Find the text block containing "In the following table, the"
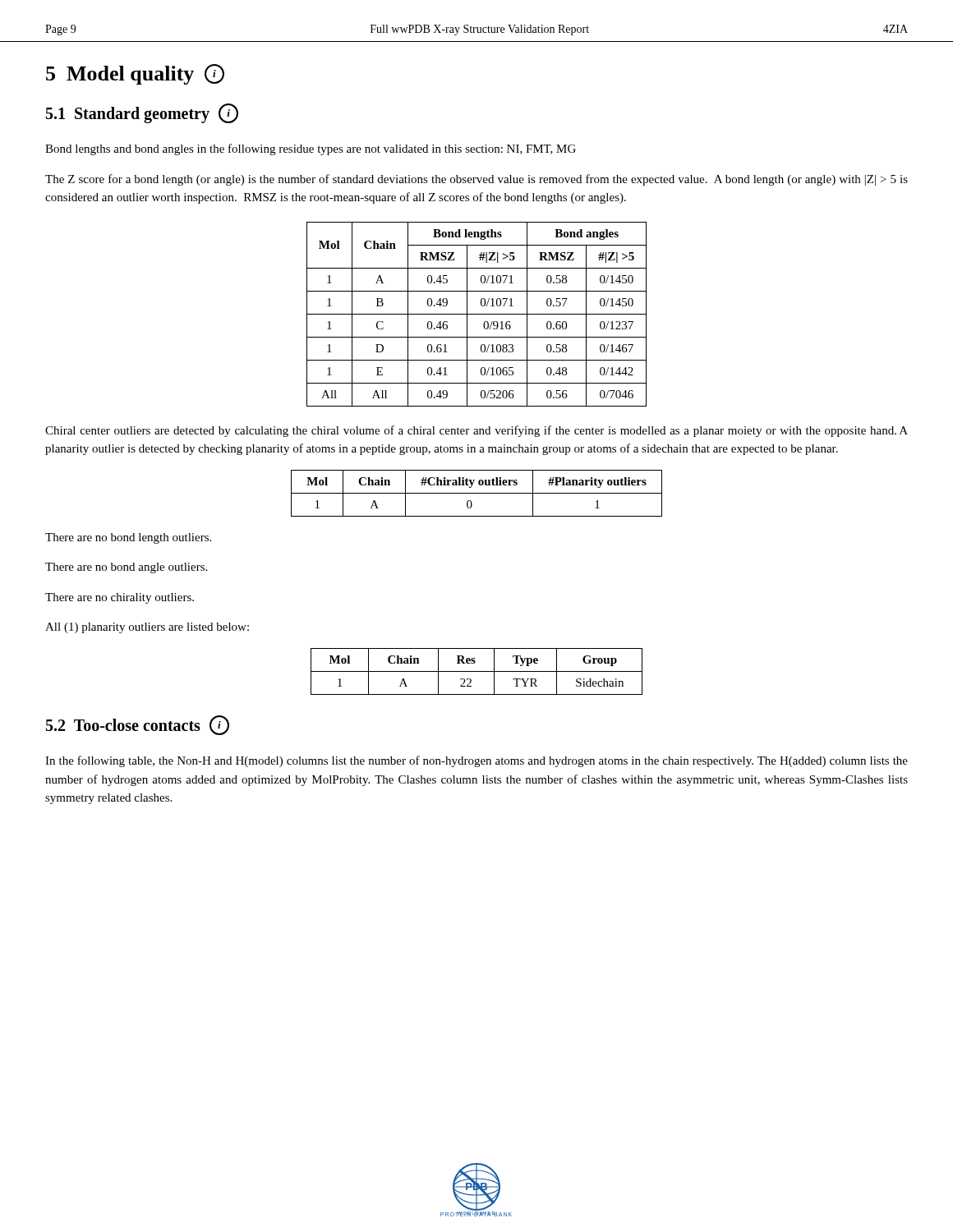The image size is (953, 1232). (476, 779)
